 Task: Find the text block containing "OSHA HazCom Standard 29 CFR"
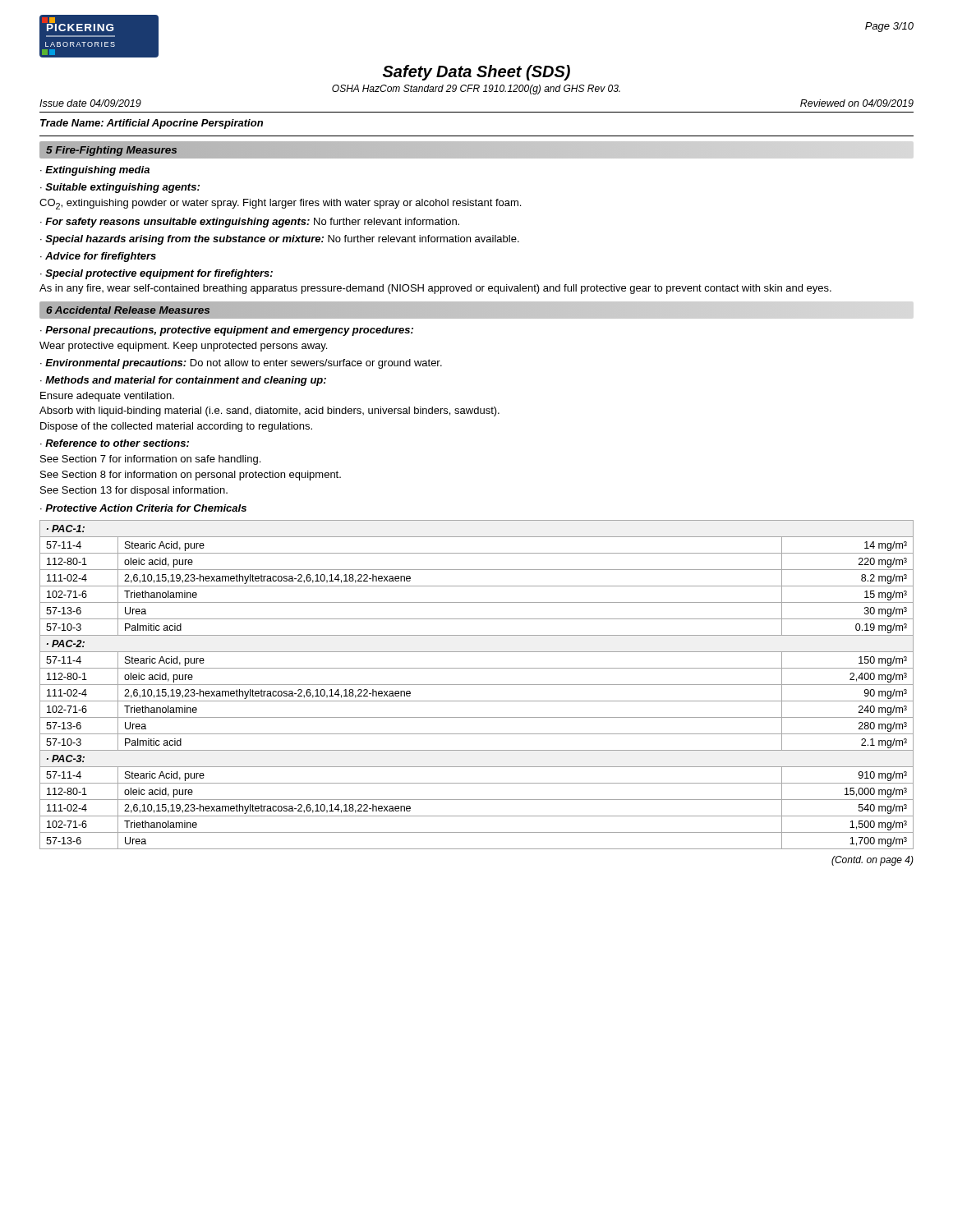click(476, 89)
